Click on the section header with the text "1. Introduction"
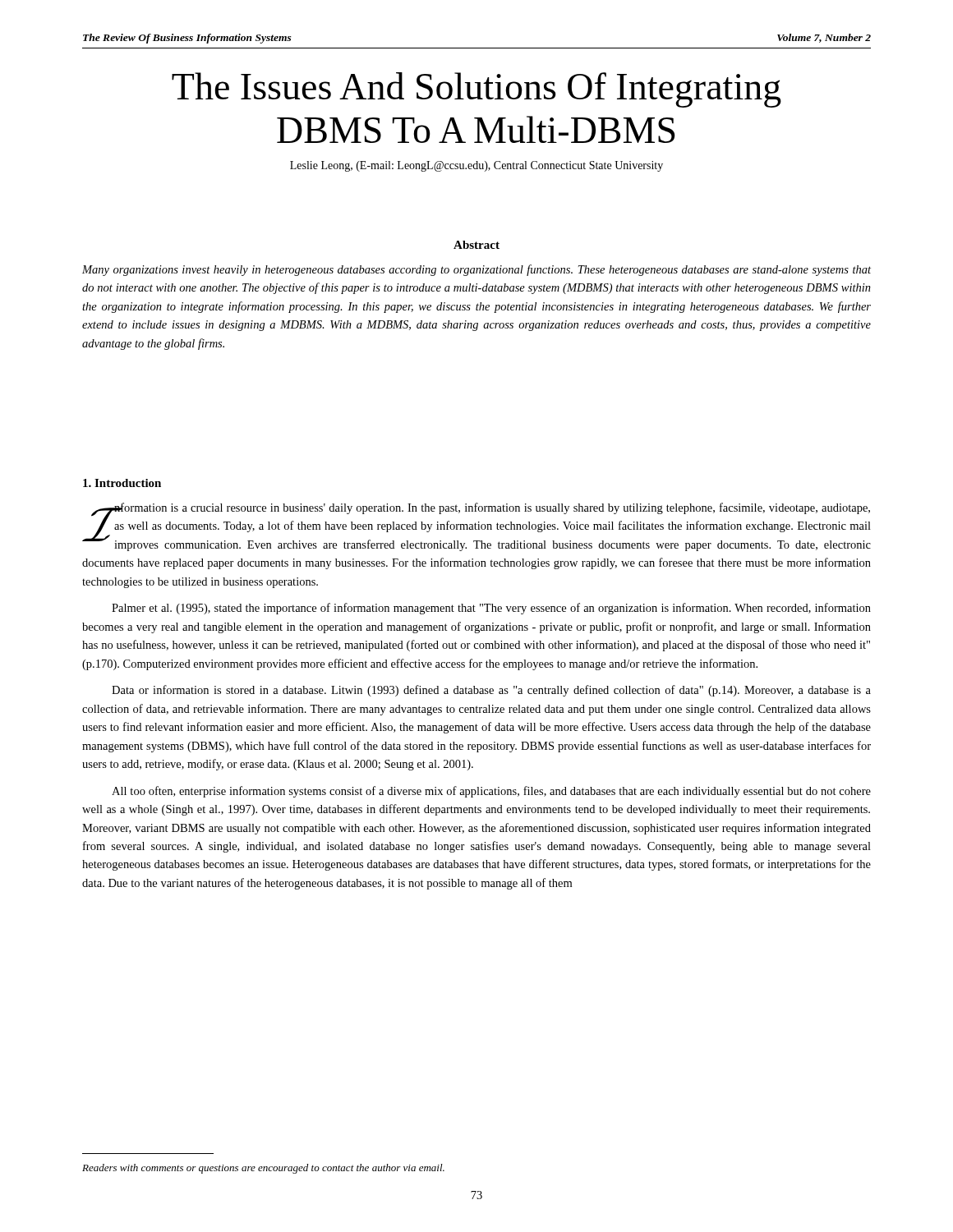Viewport: 953px width, 1232px height. point(122,483)
